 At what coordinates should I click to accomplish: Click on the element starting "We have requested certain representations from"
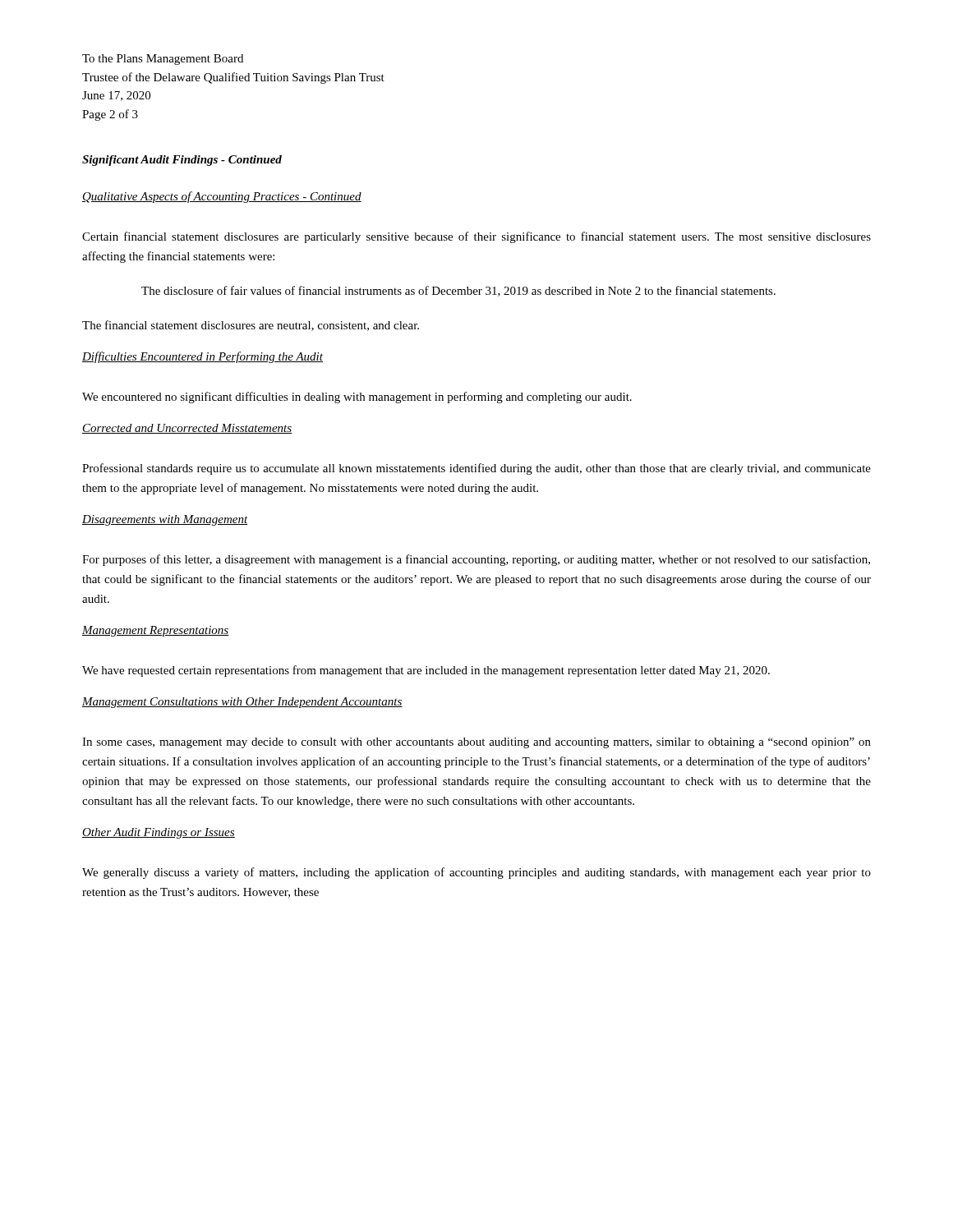(x=426, y=670)
